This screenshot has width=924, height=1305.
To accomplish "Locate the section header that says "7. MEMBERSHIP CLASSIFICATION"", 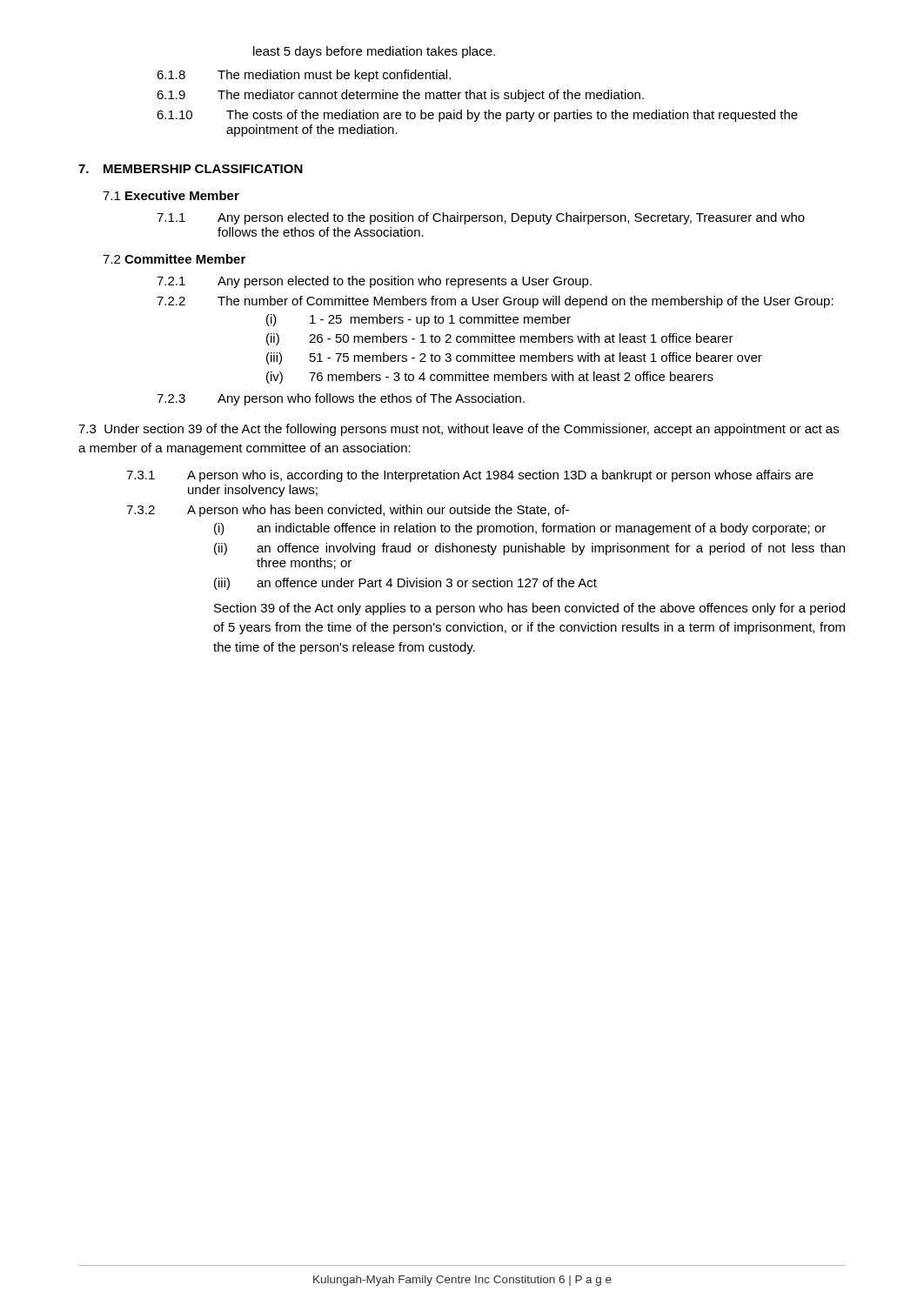I will click(x=191, y=168).
